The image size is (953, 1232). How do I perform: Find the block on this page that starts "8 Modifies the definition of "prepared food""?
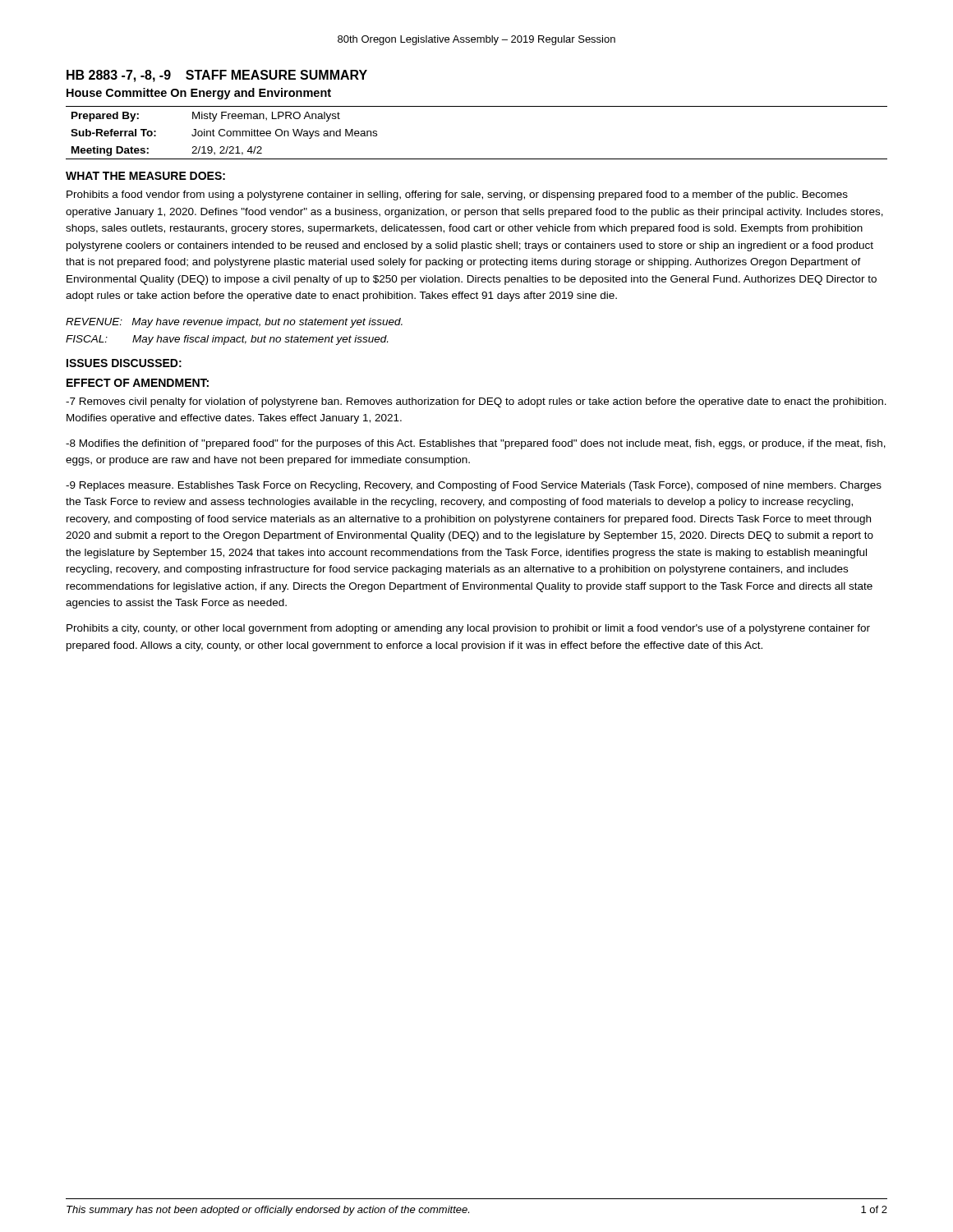(476, 451)
